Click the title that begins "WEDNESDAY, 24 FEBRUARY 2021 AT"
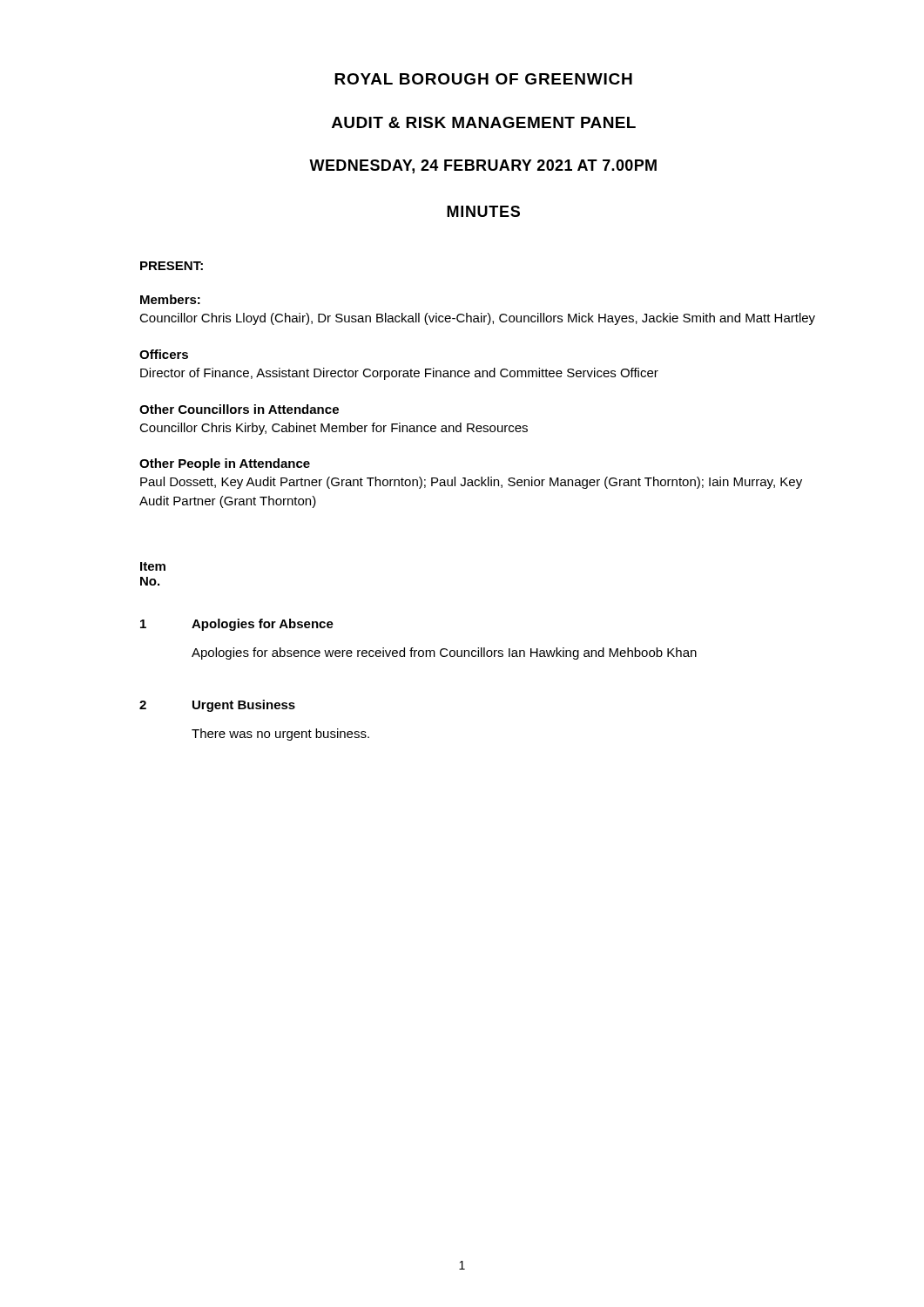Viewport: 924px width, 1307px height. click(484, 166)
